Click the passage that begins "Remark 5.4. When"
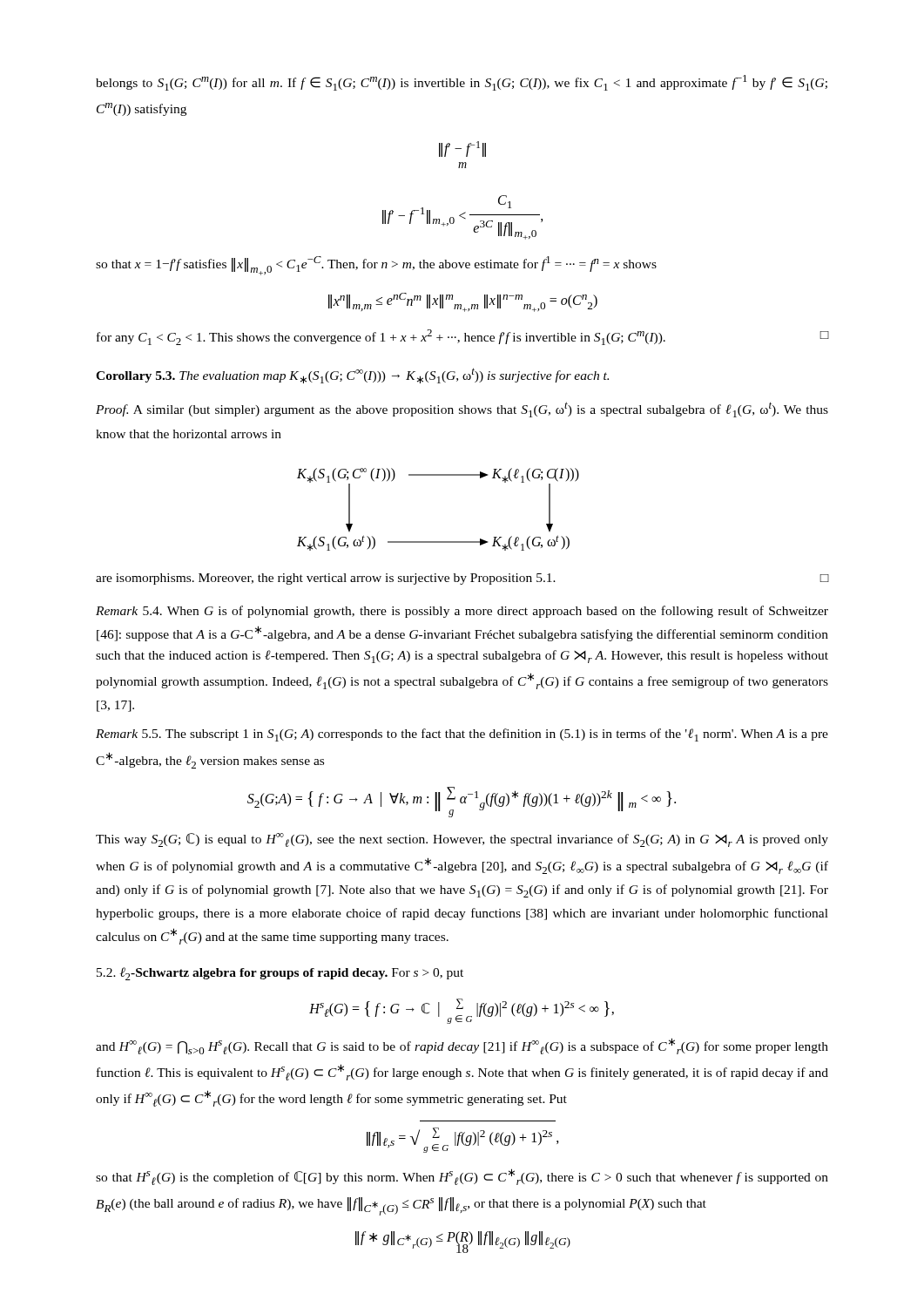This screenshot has width=924, height=1307. click(x=462, y=658)
